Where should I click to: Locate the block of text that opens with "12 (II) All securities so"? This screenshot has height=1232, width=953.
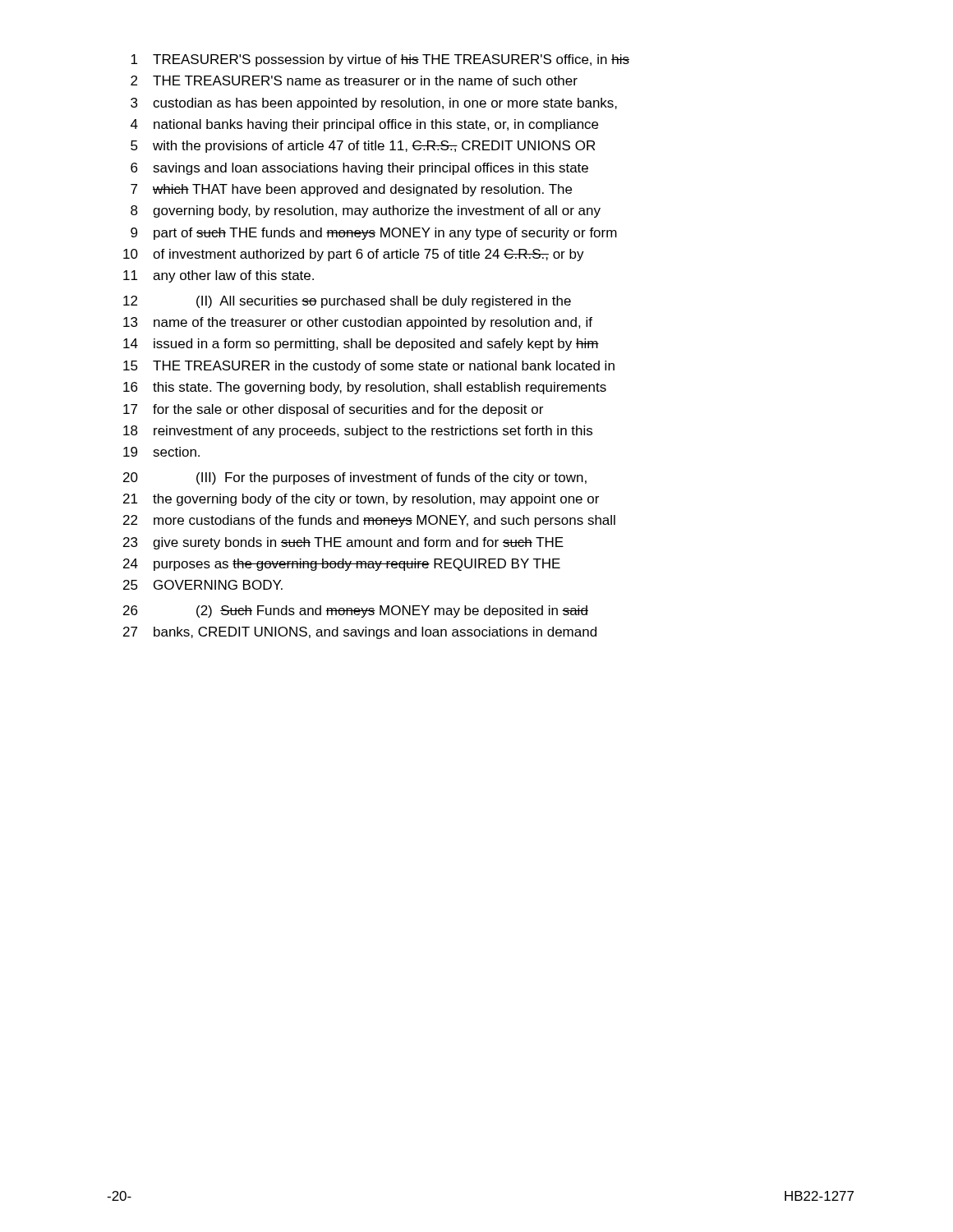(481, 377)
